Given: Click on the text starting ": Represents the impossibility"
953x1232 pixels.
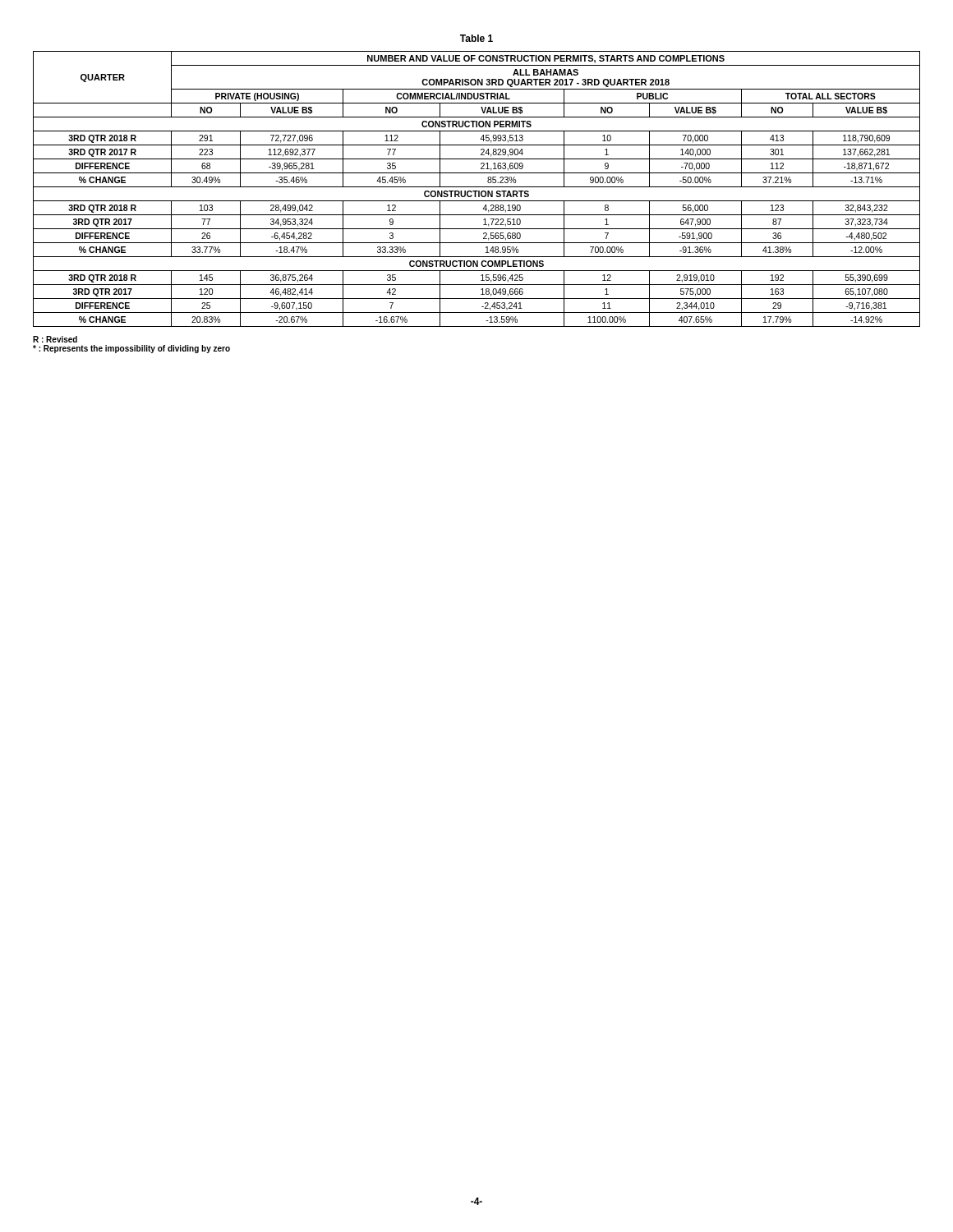Looking at the screenshot, I should [x=131, y=349].
